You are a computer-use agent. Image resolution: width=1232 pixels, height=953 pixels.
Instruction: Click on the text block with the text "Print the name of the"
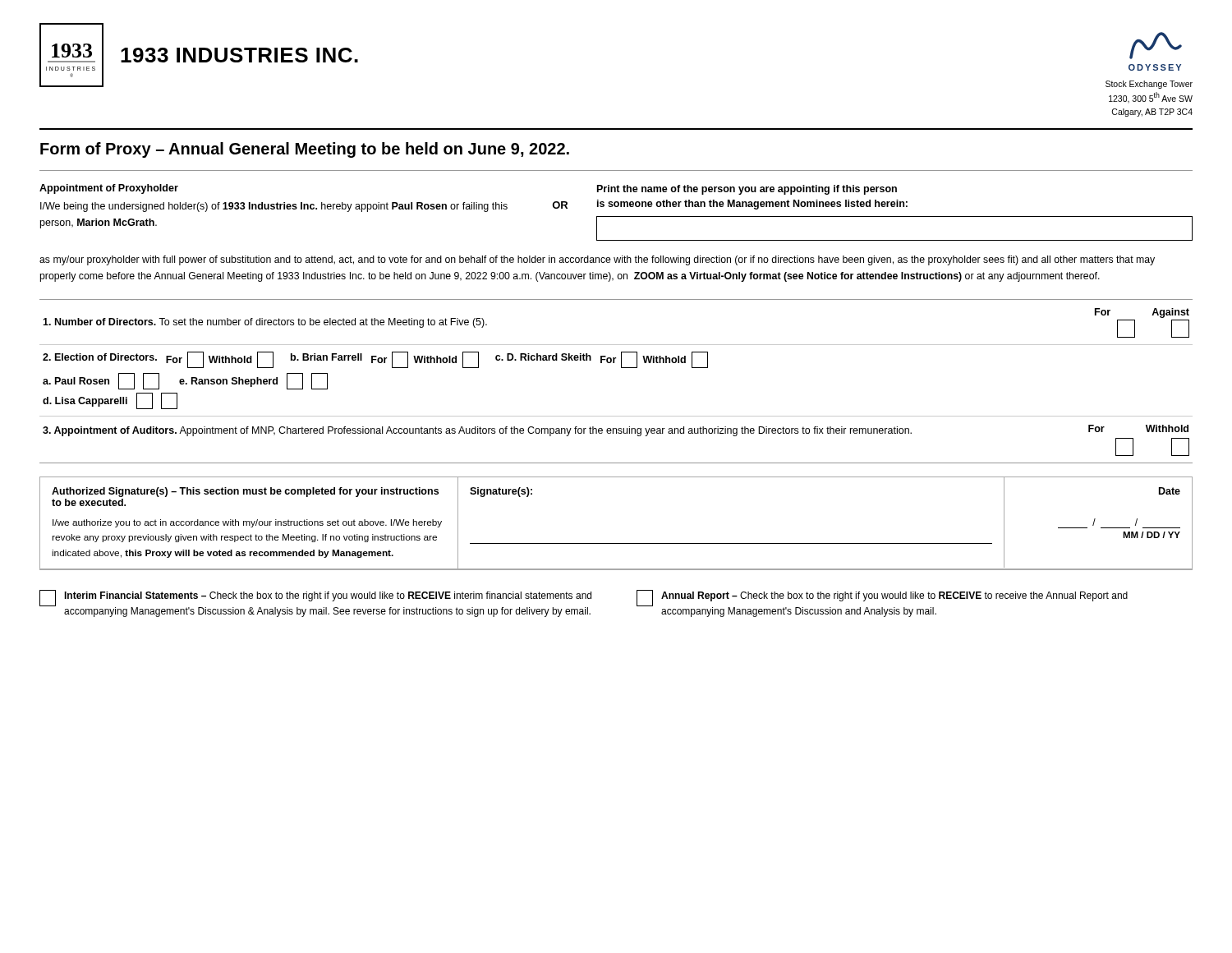(752, 196)
